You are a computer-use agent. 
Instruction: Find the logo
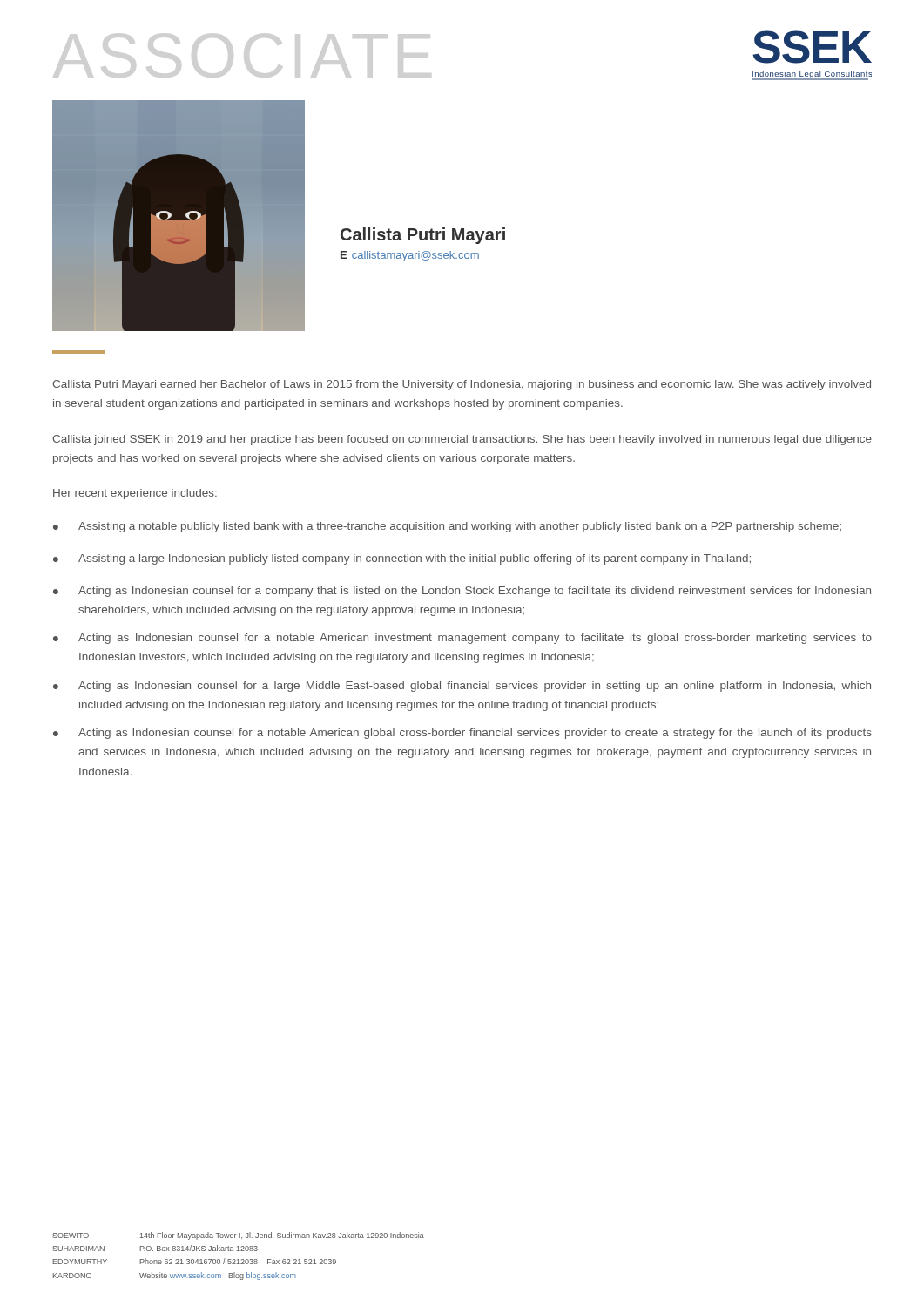[x=811, y=52]
